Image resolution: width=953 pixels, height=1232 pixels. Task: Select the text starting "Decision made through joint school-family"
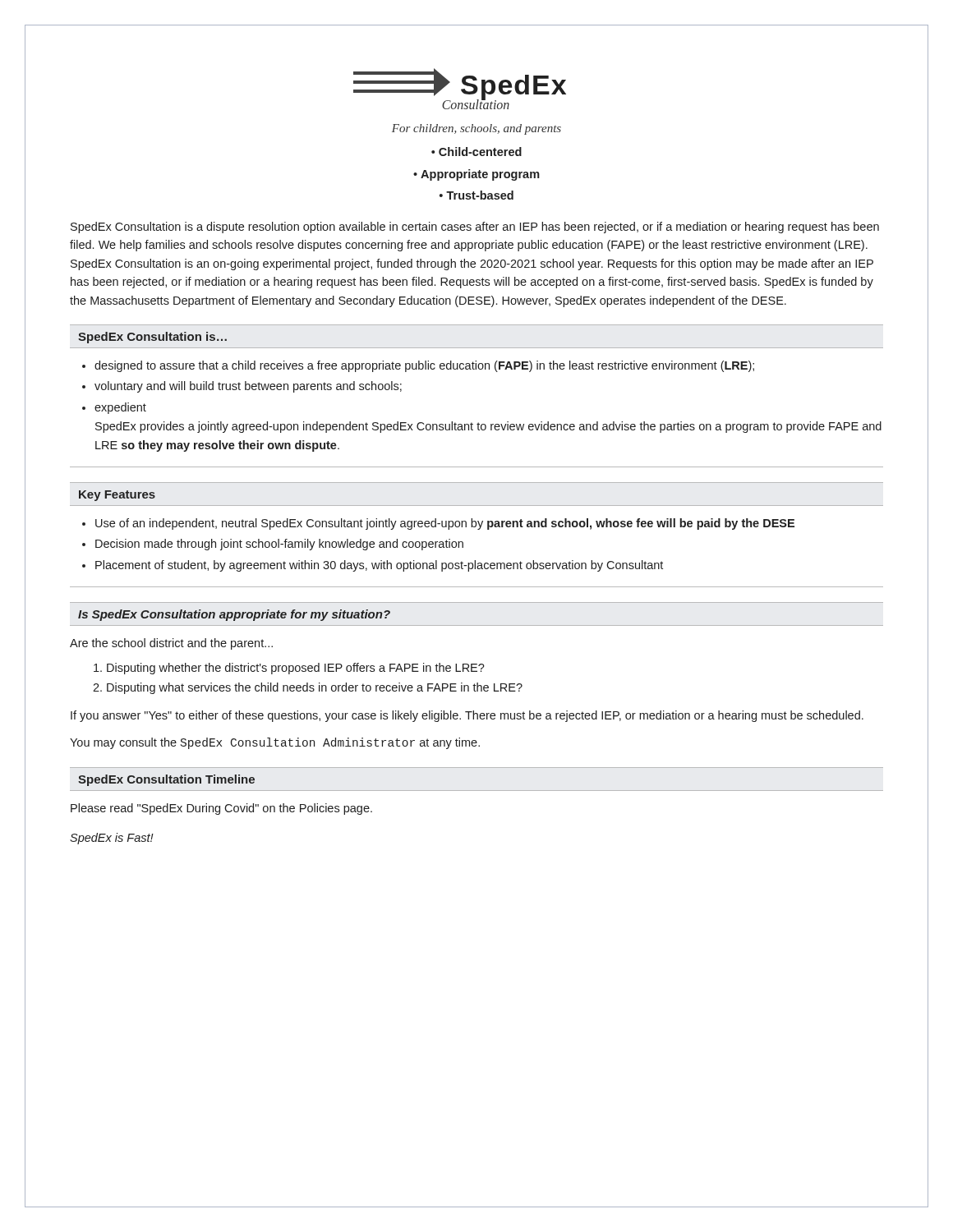click(279, 544)
